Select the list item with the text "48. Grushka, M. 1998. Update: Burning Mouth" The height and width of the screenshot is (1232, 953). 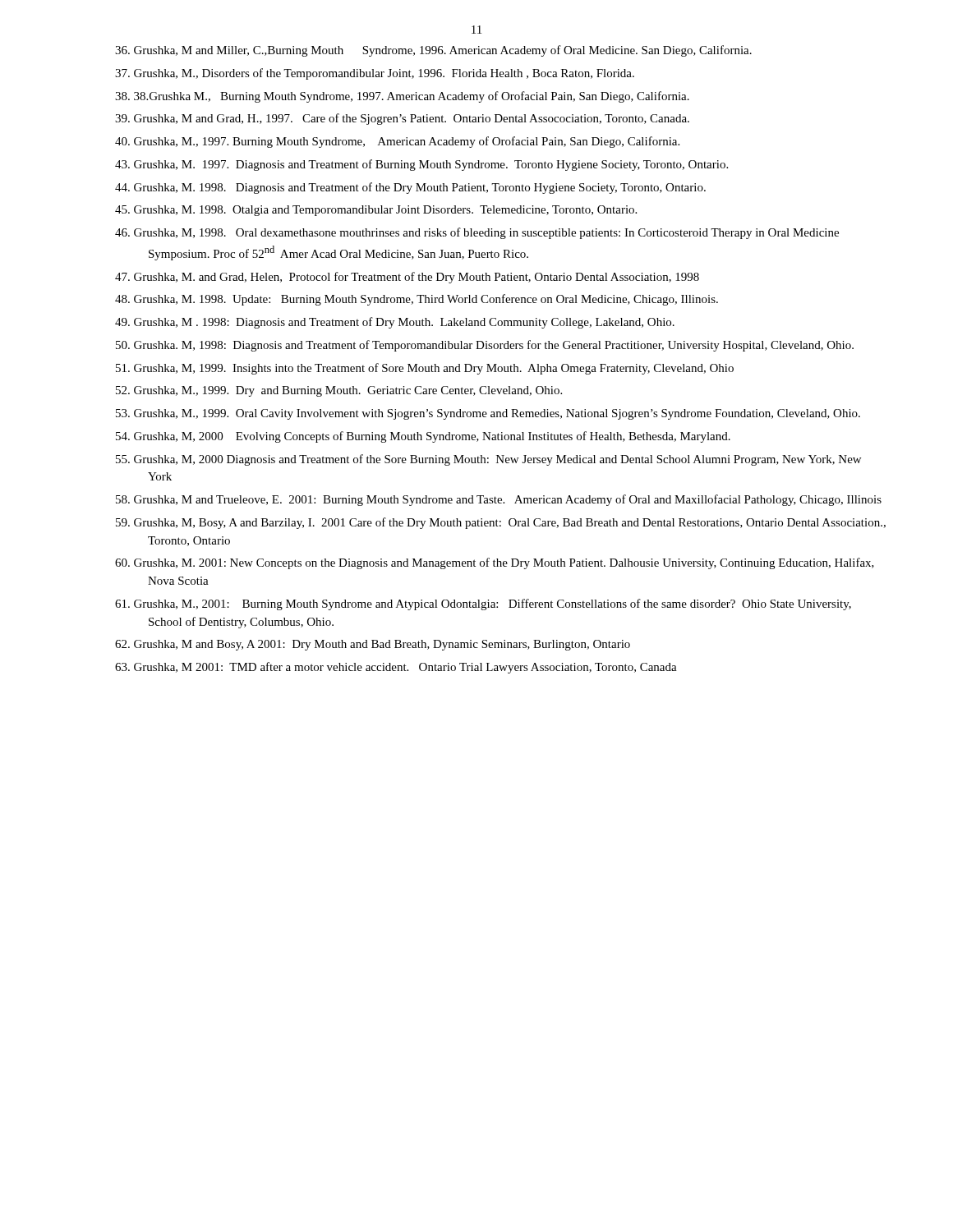(x=433, y=299)
